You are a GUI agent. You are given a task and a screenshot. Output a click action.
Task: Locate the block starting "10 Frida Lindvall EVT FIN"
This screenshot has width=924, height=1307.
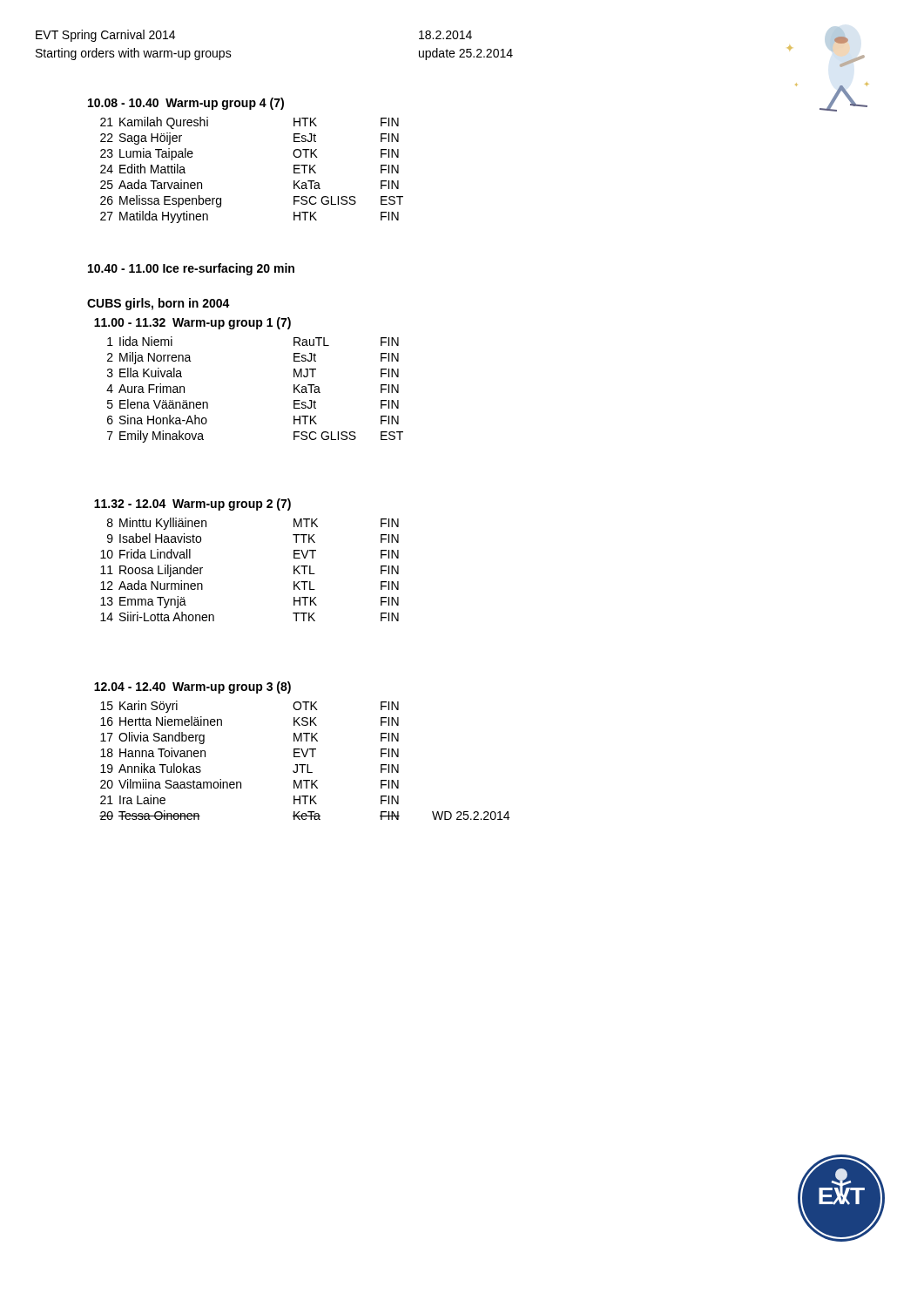tap(142, 555)
